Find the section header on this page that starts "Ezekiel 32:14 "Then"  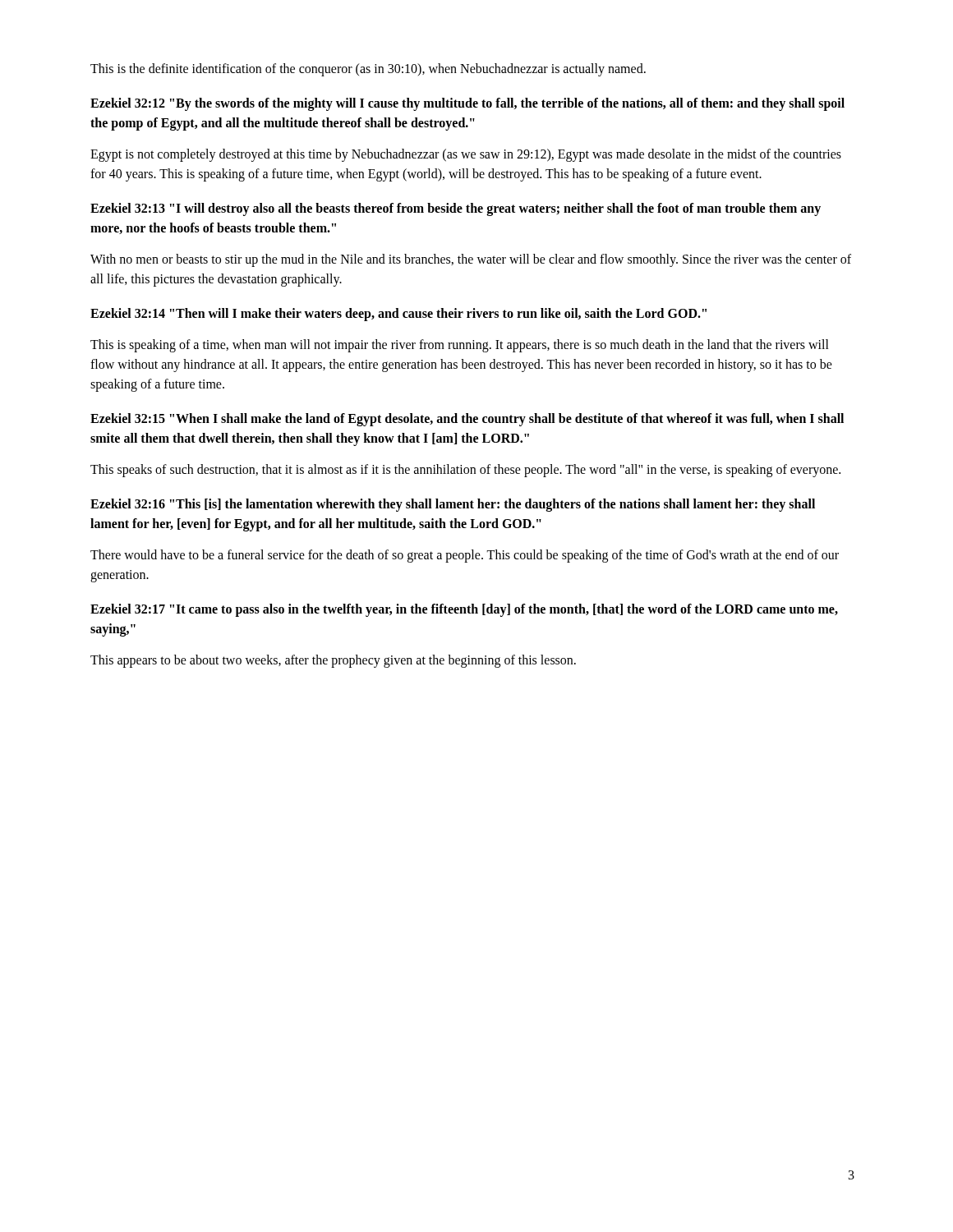point(399,313)
